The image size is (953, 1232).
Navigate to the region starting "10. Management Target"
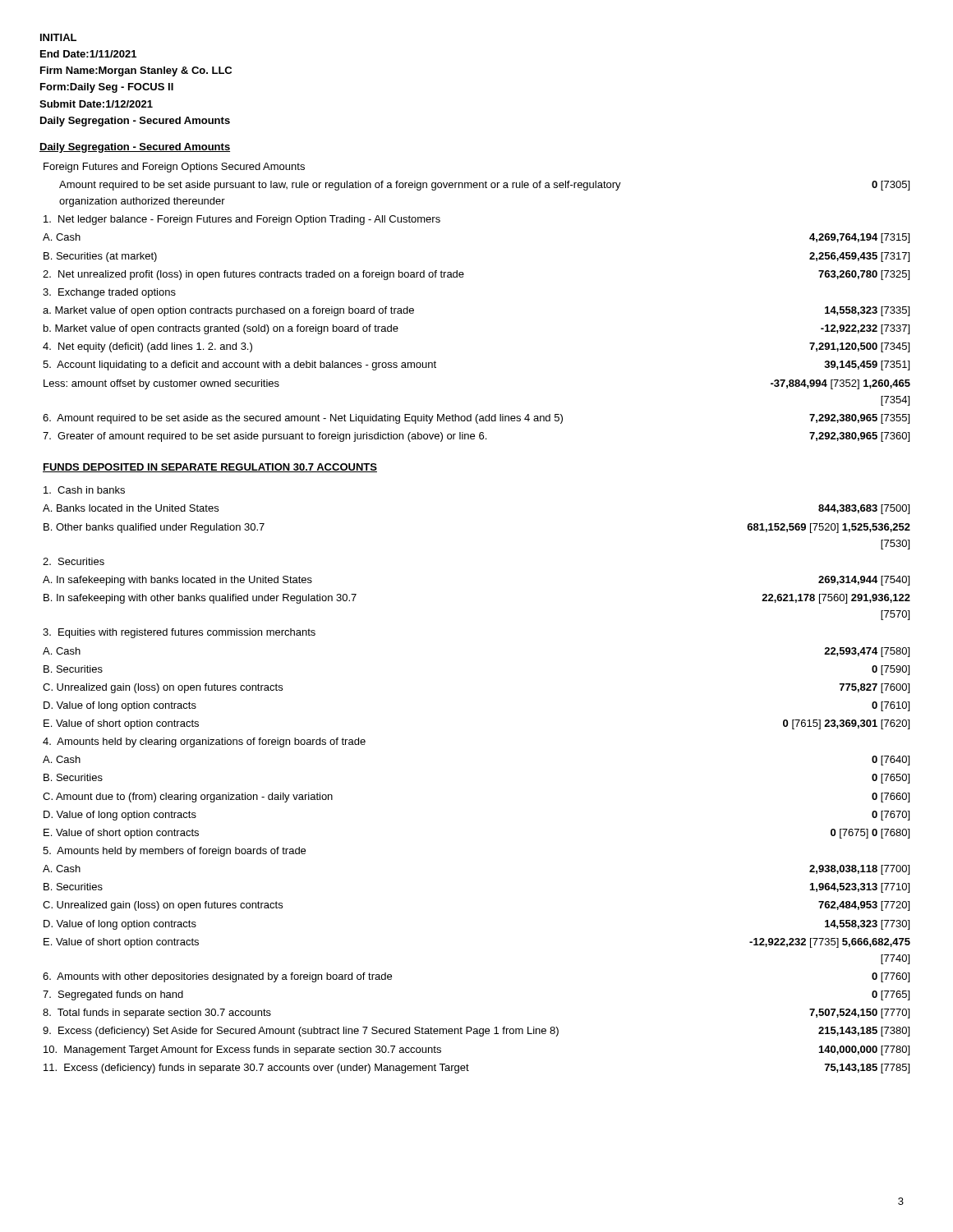coord(242,1049)
